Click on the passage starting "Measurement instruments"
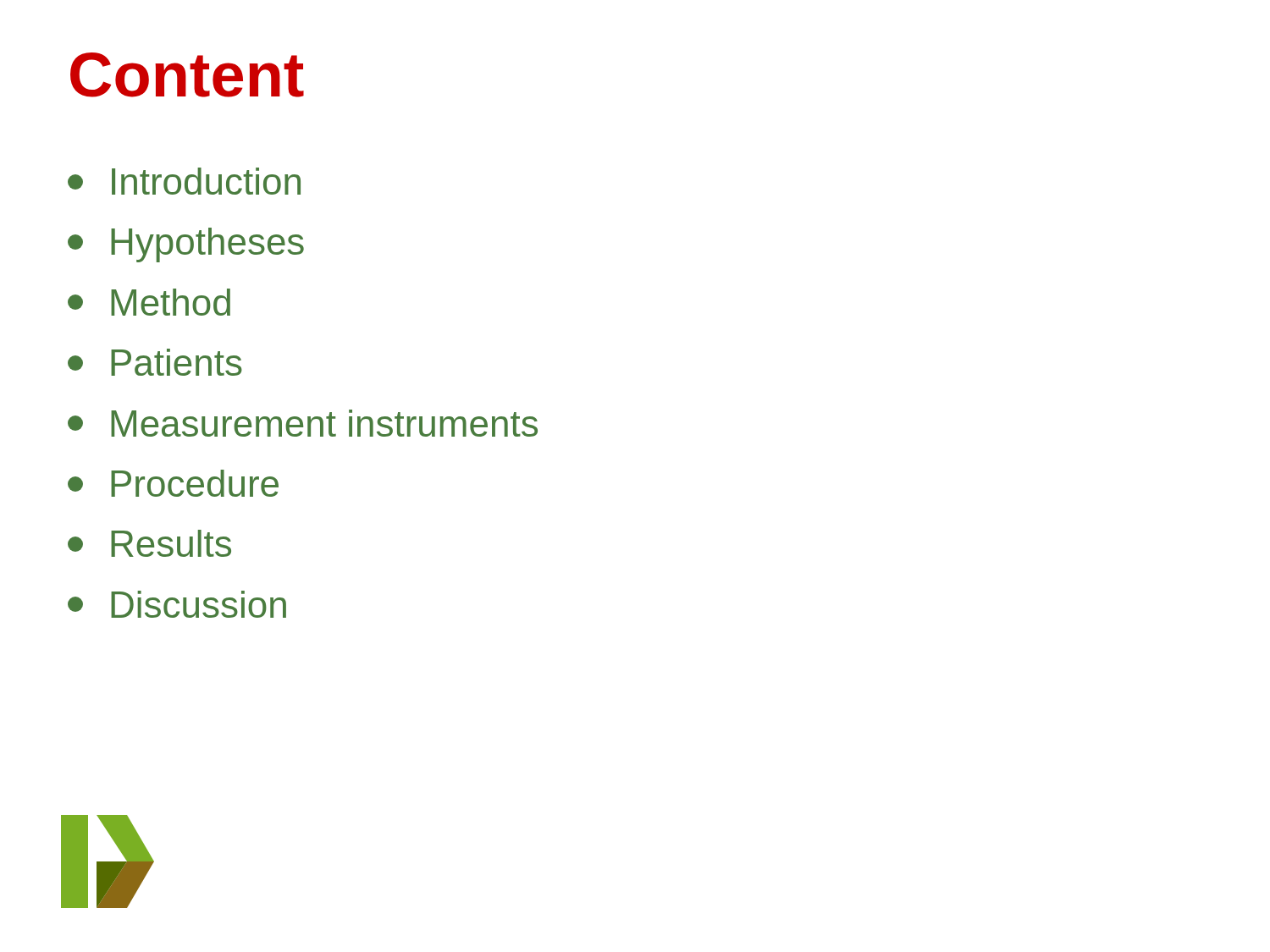 tap(303, 423)
